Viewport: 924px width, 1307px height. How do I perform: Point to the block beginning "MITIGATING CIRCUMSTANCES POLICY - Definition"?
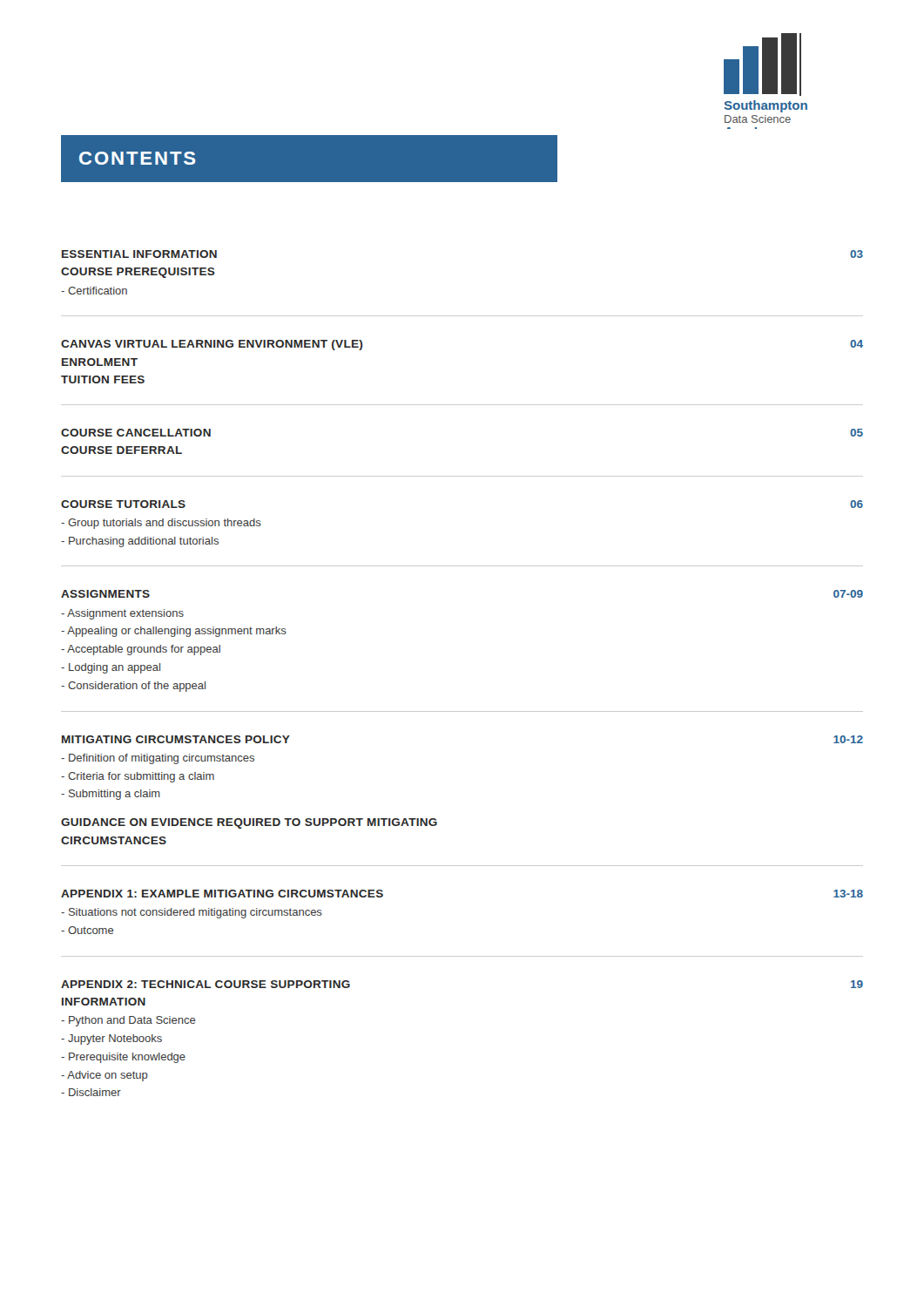pos(178,739)
